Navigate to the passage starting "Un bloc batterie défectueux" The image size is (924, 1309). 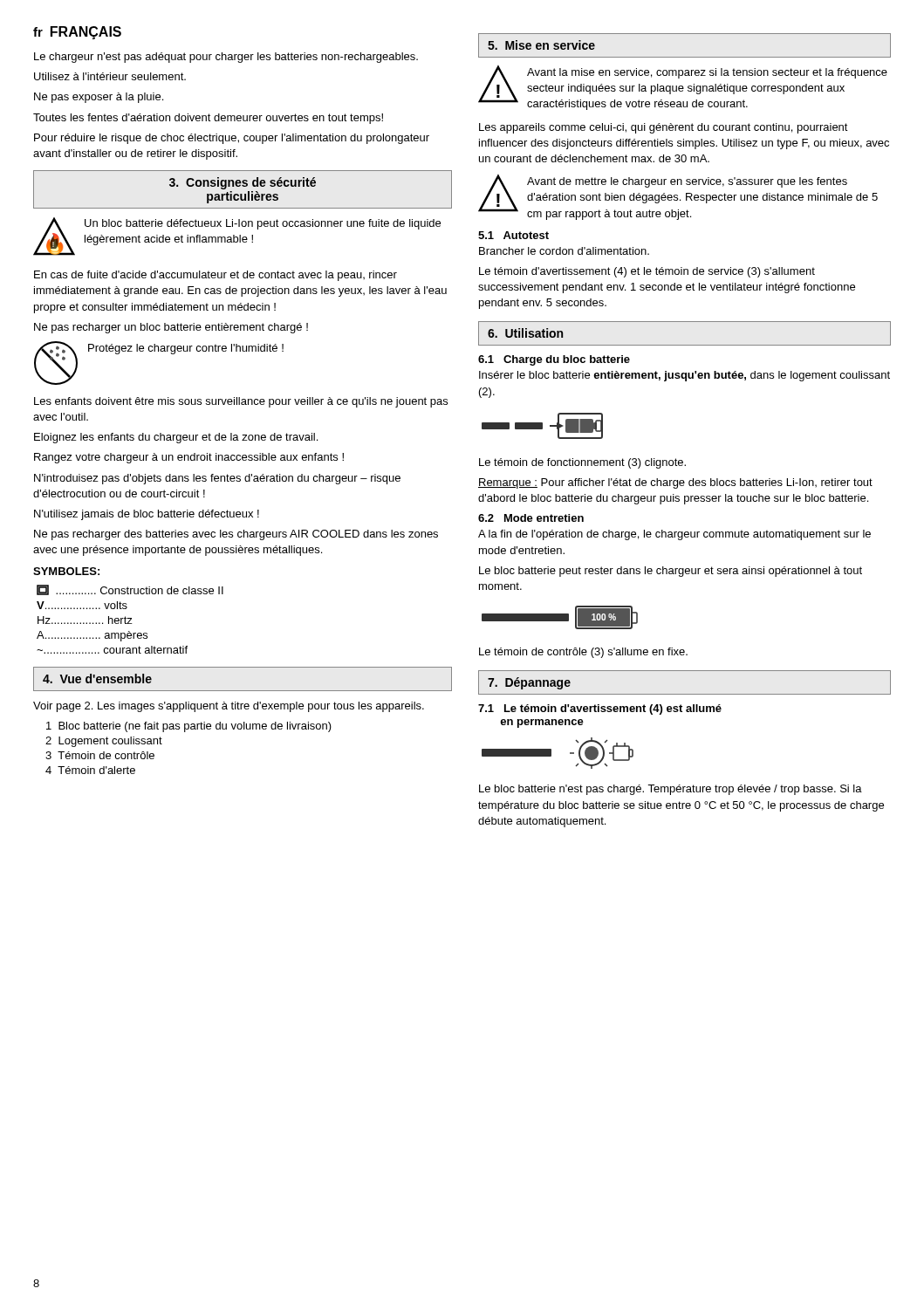click(x=263, y=231)
